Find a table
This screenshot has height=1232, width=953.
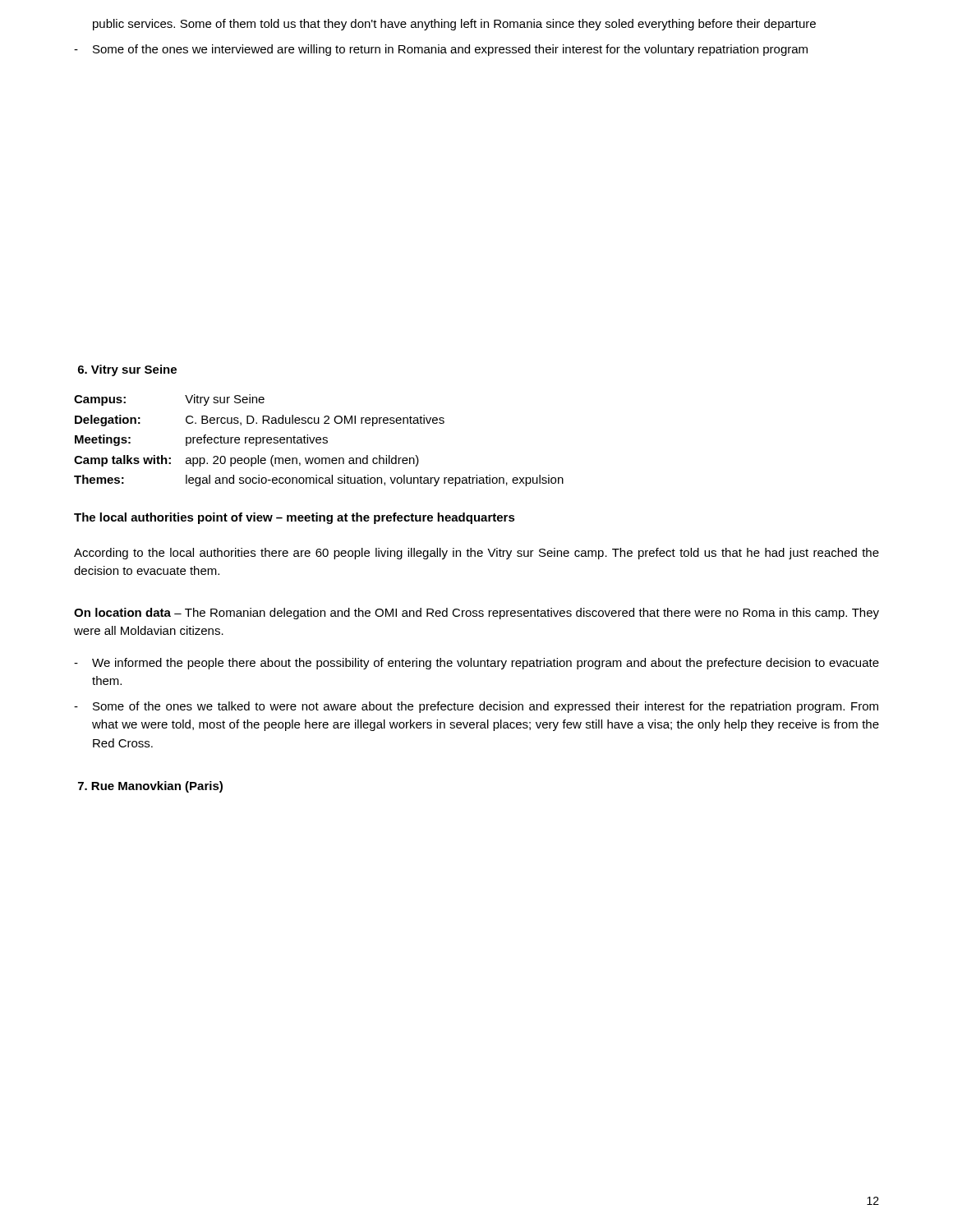pyautogui.click(x=476, y=440)
